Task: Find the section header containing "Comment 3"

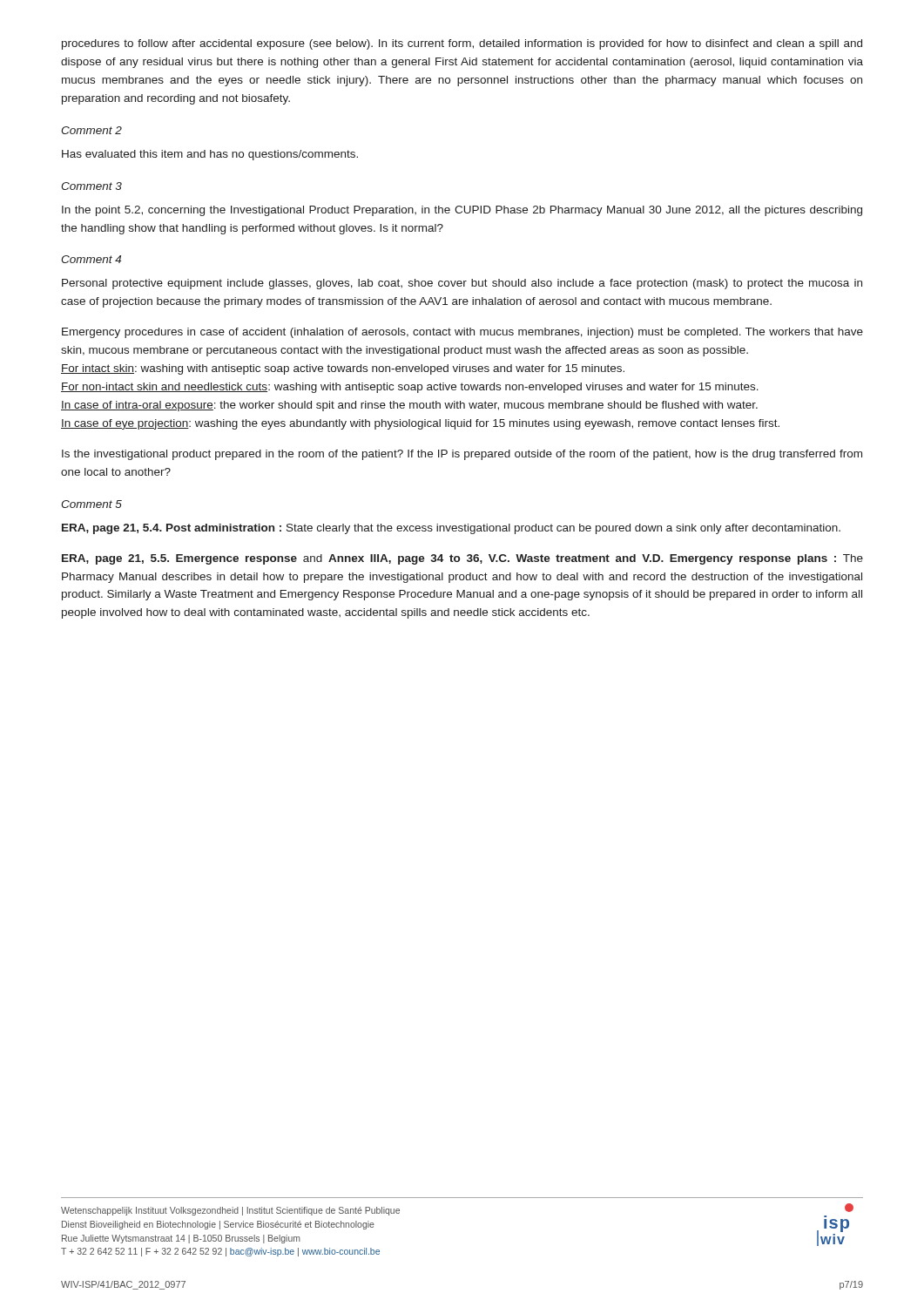Action: 91,186
